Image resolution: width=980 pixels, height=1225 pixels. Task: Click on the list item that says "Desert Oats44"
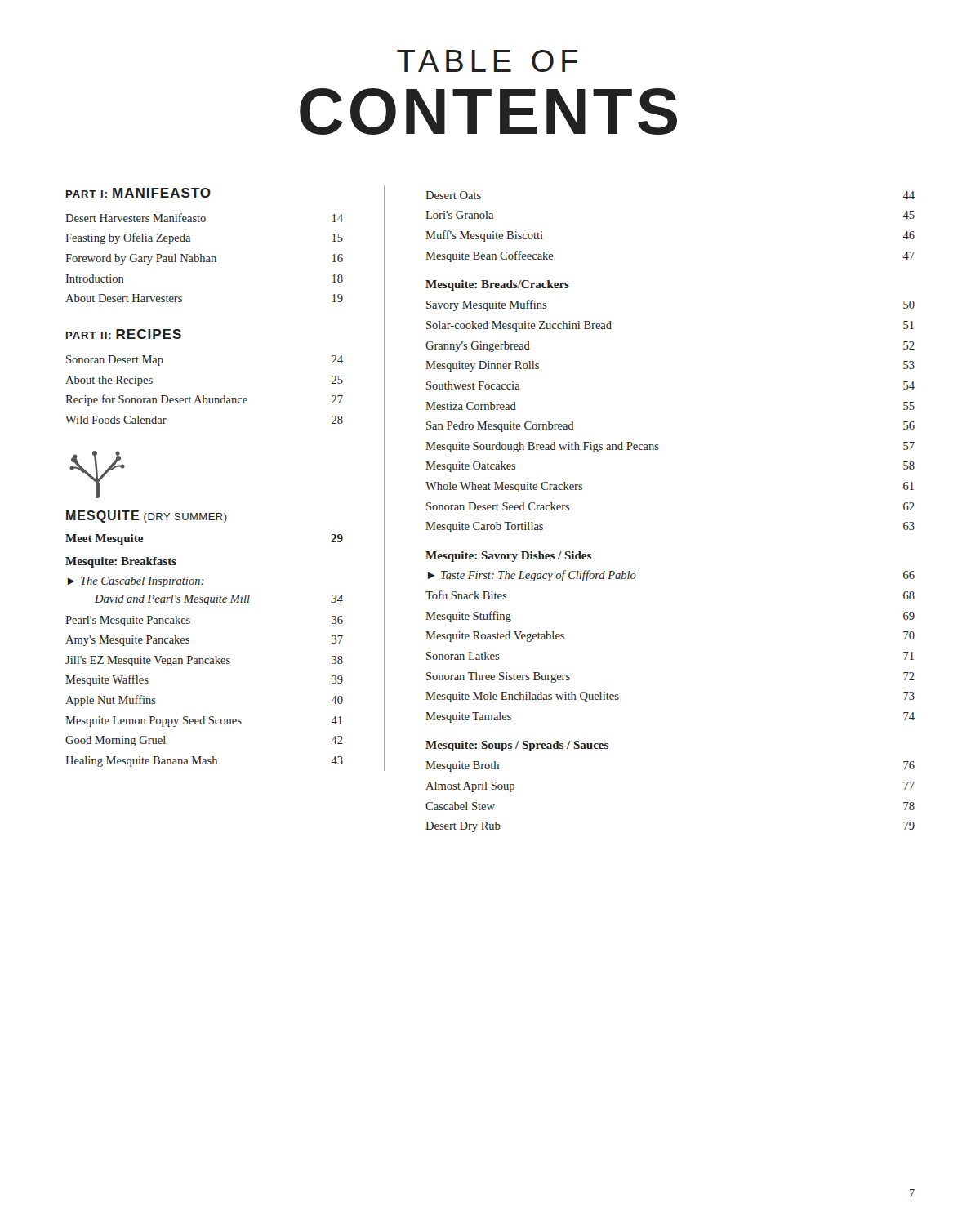click(x=445, y=195)
